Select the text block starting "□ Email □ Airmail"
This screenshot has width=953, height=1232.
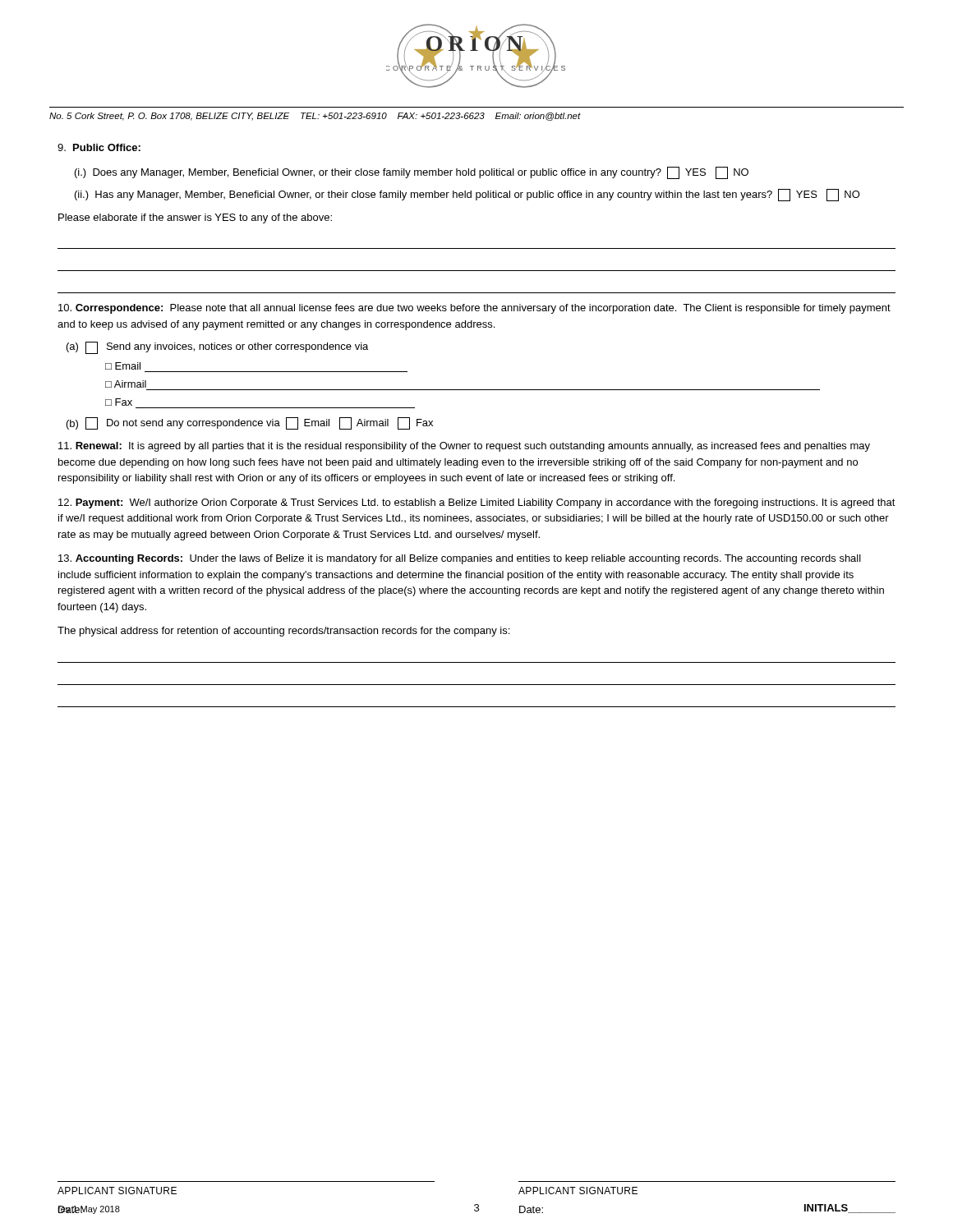pos(500,384)
